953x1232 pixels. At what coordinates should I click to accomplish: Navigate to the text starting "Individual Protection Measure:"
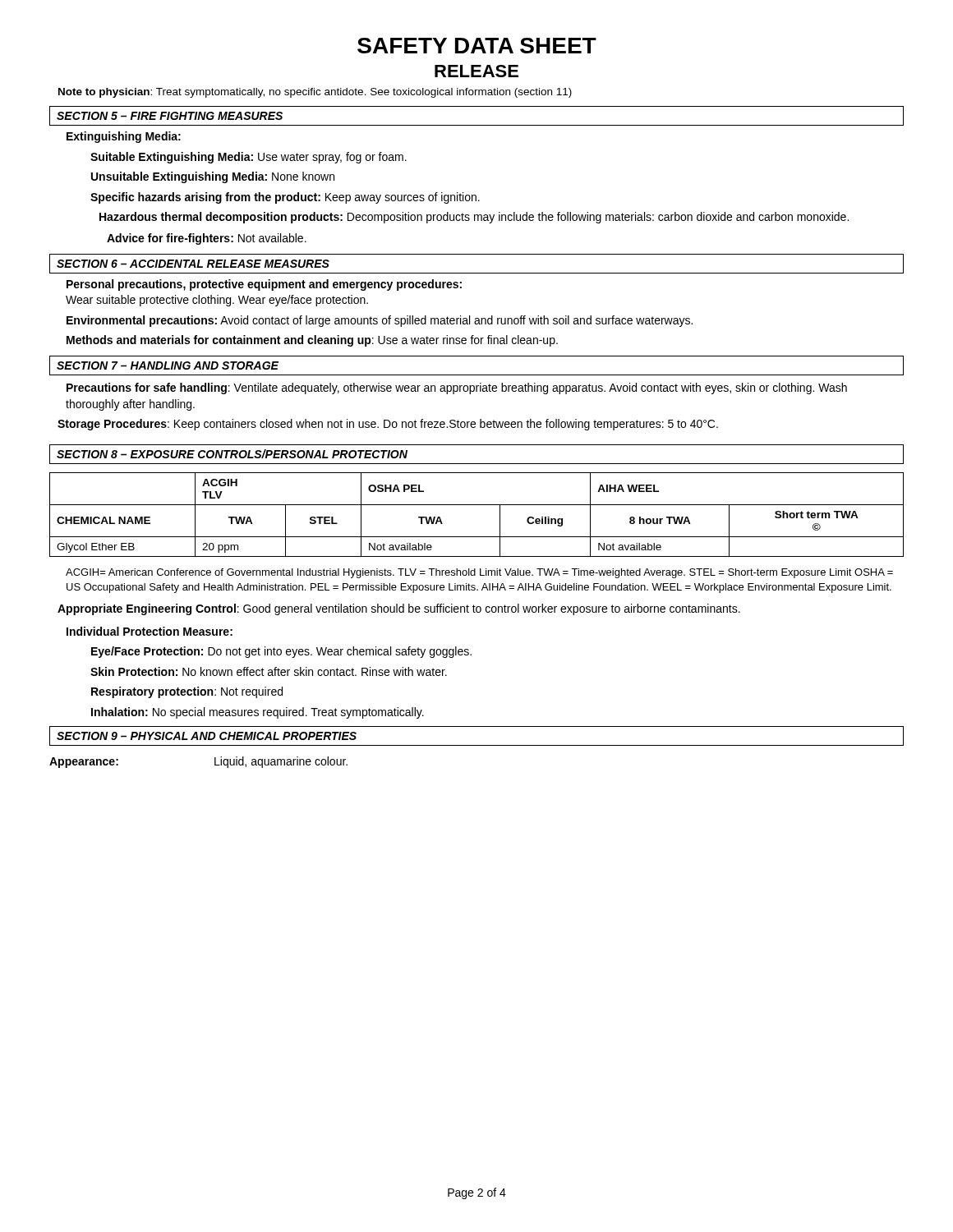pos(149,631)
